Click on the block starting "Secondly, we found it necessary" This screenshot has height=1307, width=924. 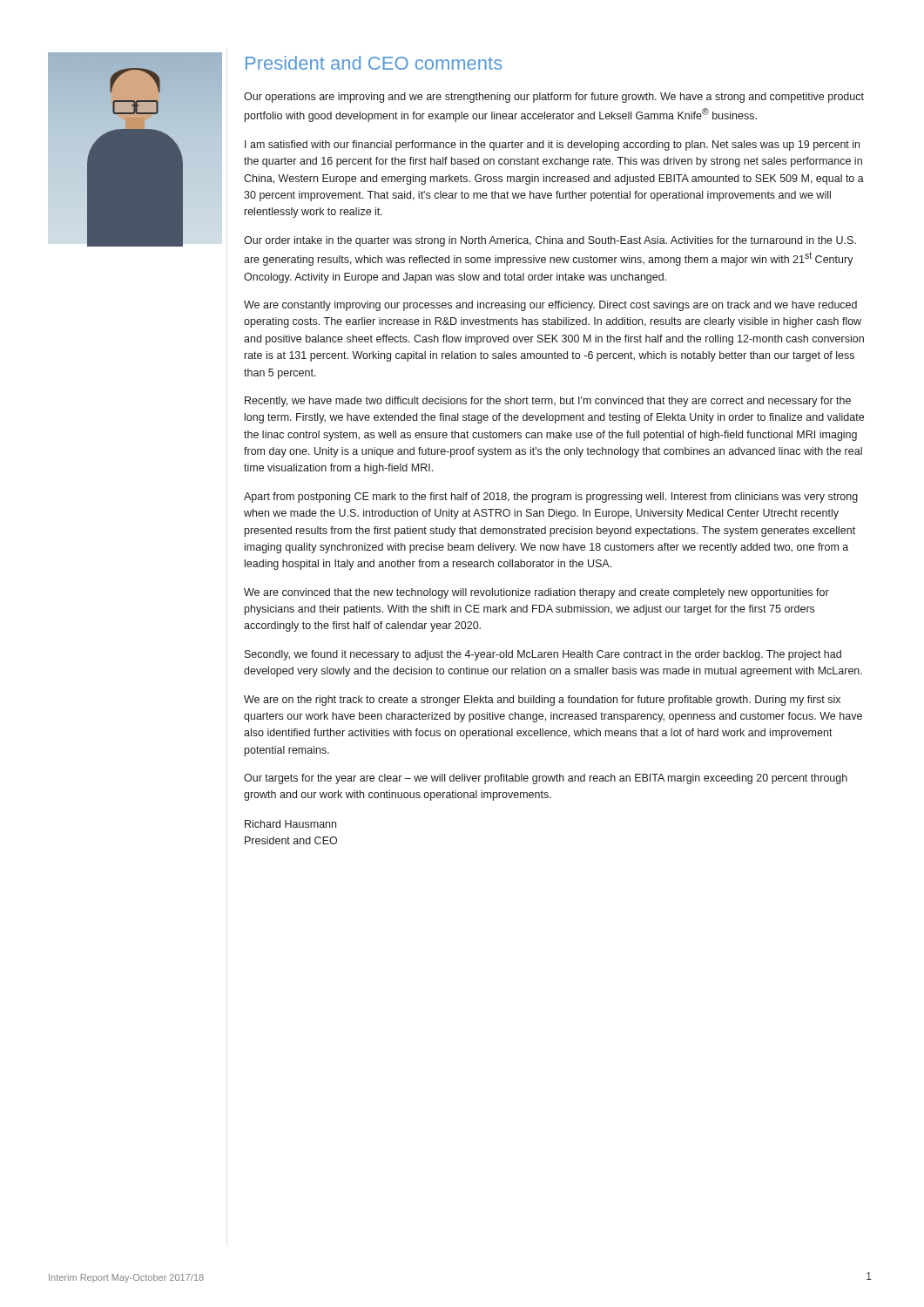pyautogui.click(x=553, y=663)
